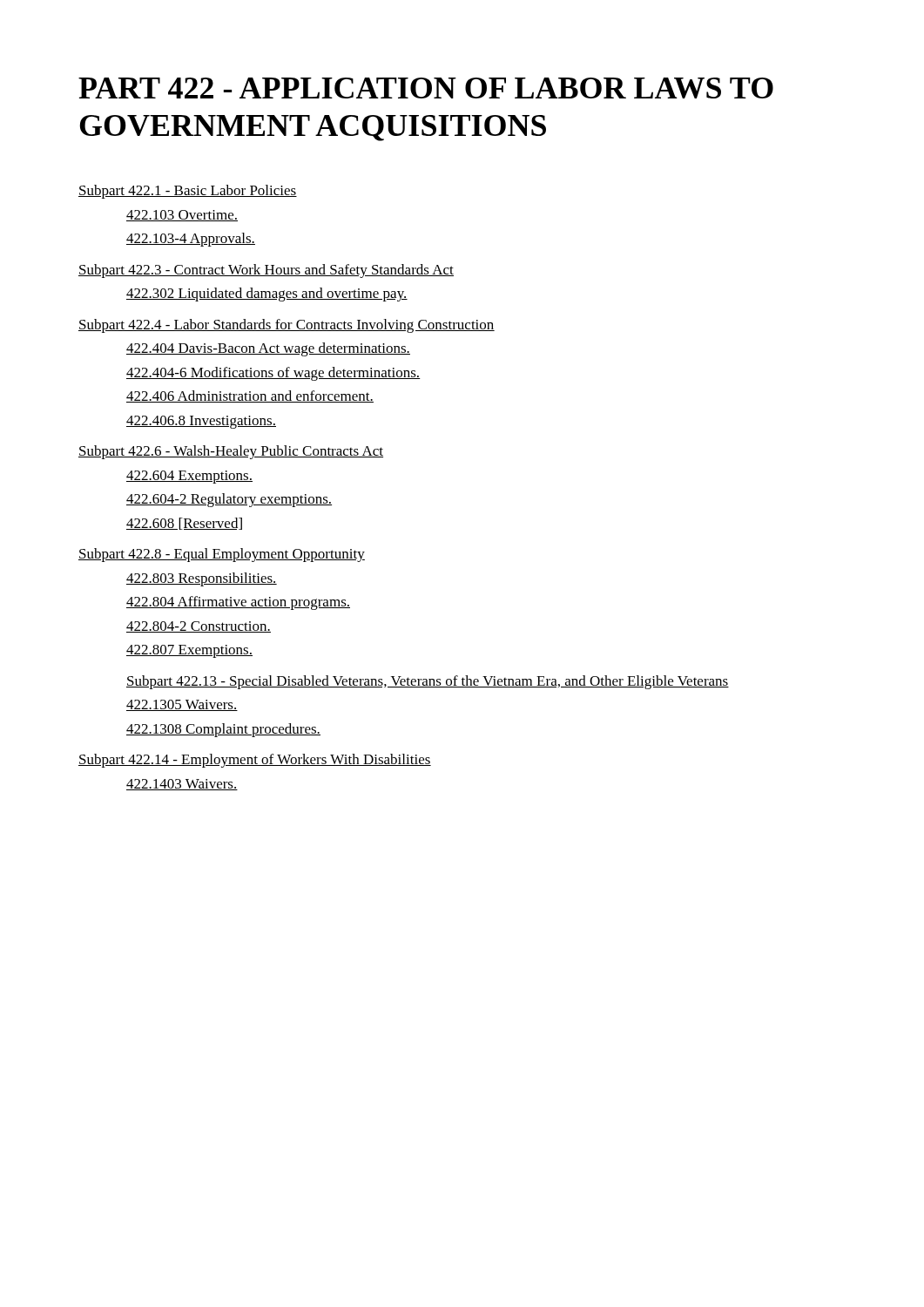Screen dimensions: 1307x924
Task: Where is the passage that starts "Subpart 422.14 -"?
Action: [x=255, y=761]
